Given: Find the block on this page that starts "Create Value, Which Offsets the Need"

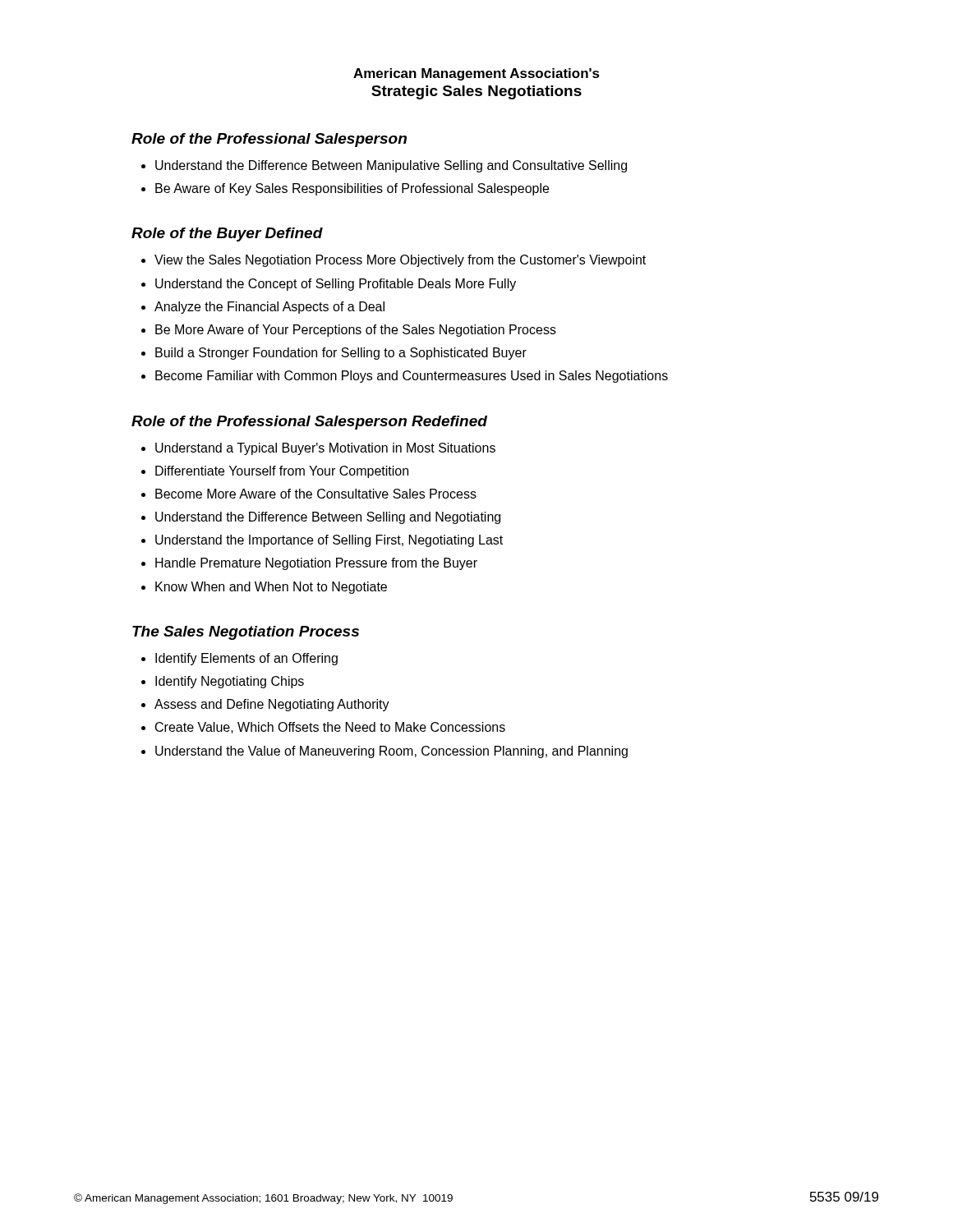Looking at the screenshot, I should pyautogui.click(x=330, y=728).
